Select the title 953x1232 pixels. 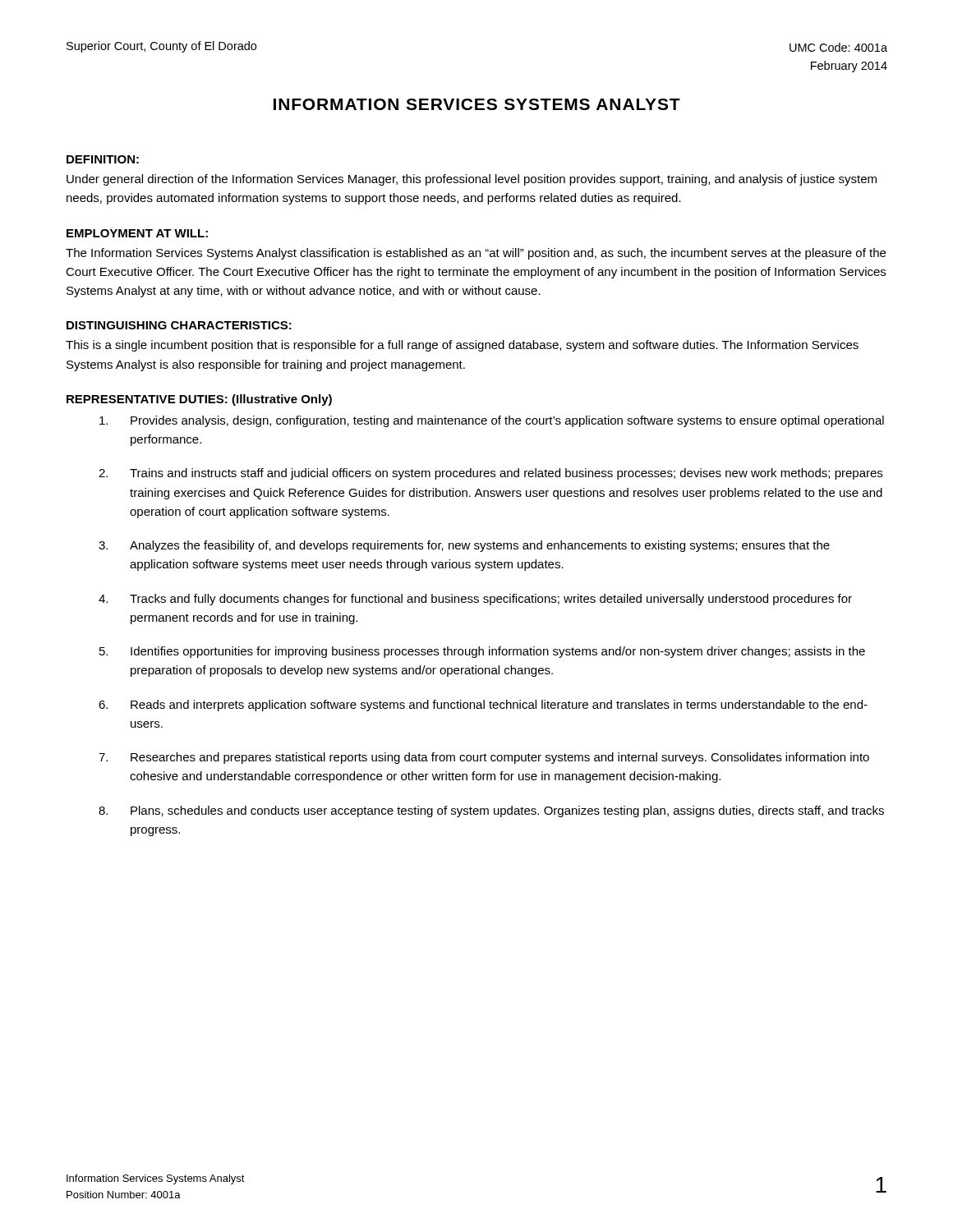476,104
